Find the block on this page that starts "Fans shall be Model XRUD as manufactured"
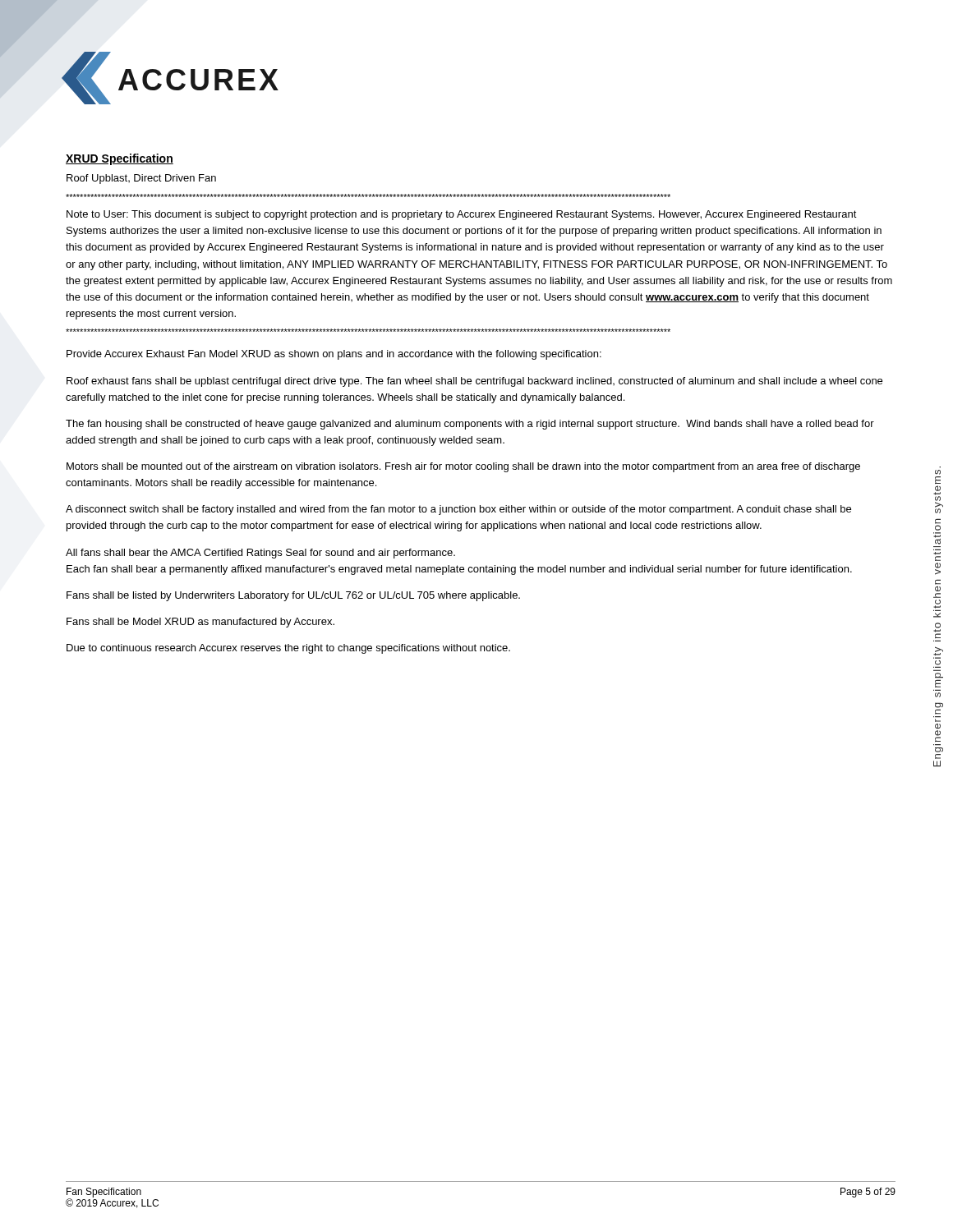 point(201,621)
